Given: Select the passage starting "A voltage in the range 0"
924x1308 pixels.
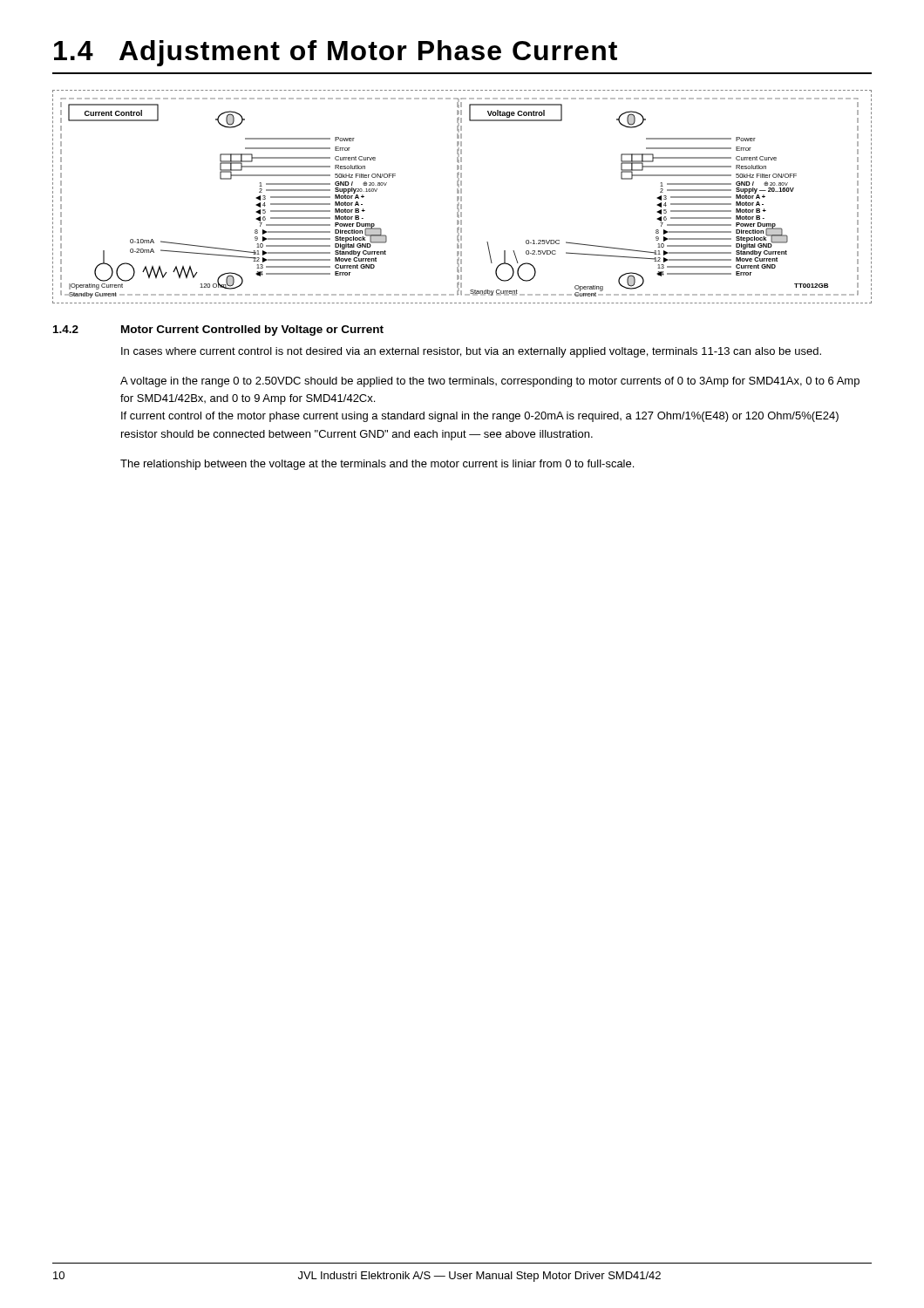Looking at the screenshot, I should [490, 407].
